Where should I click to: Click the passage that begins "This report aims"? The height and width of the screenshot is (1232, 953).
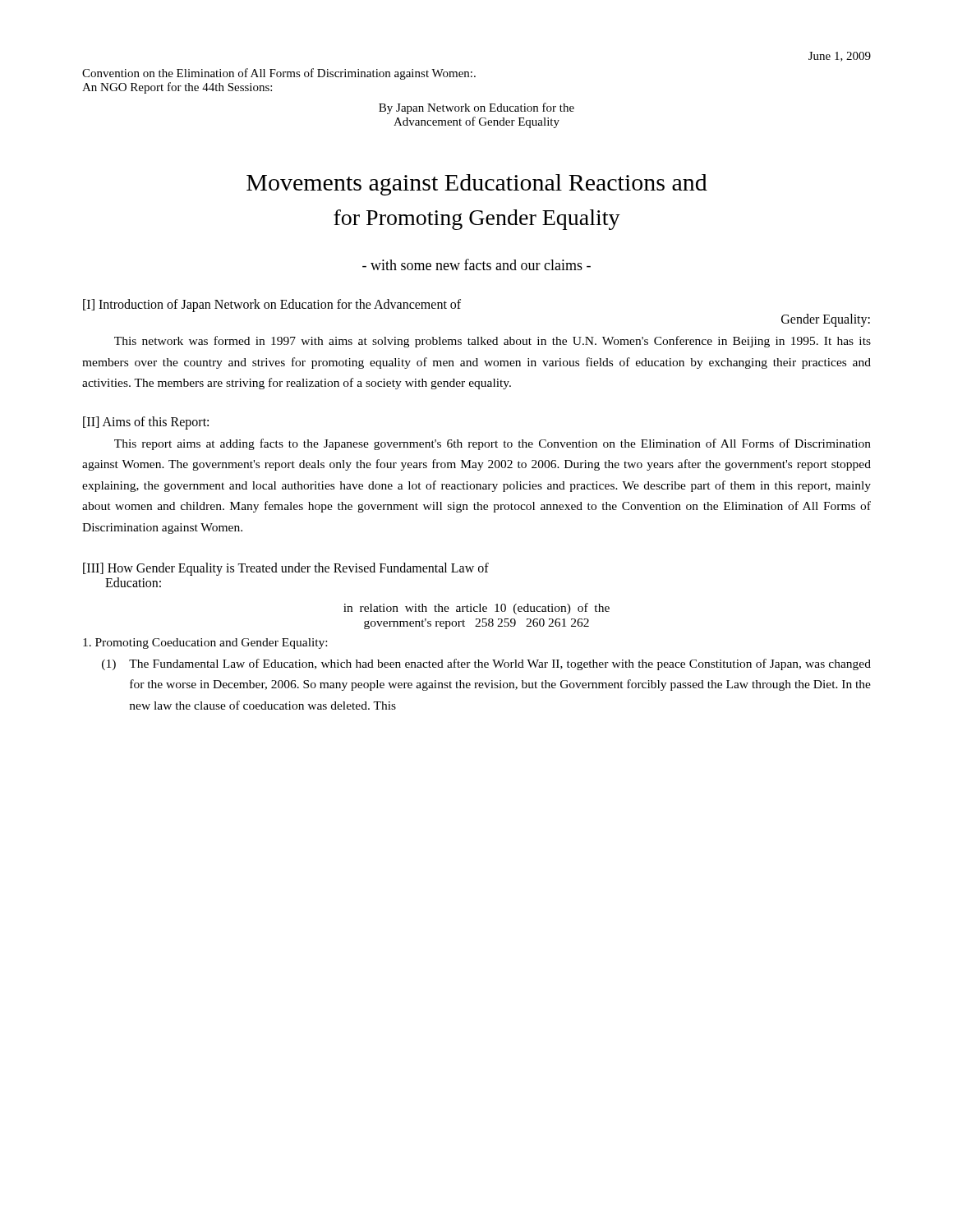pyautogui.click(x=476, y=485)
